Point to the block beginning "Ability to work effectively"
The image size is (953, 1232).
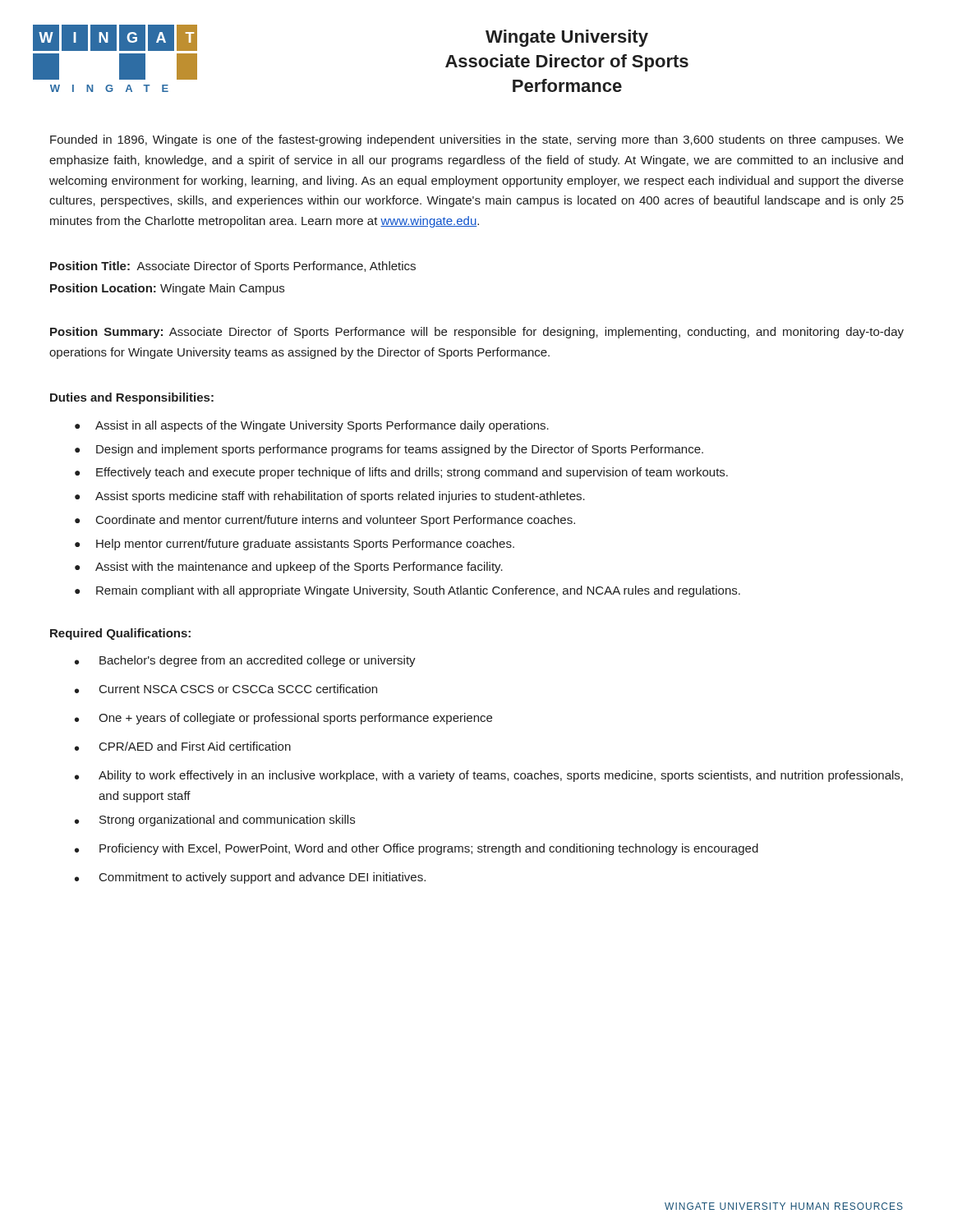pos(501,786)
